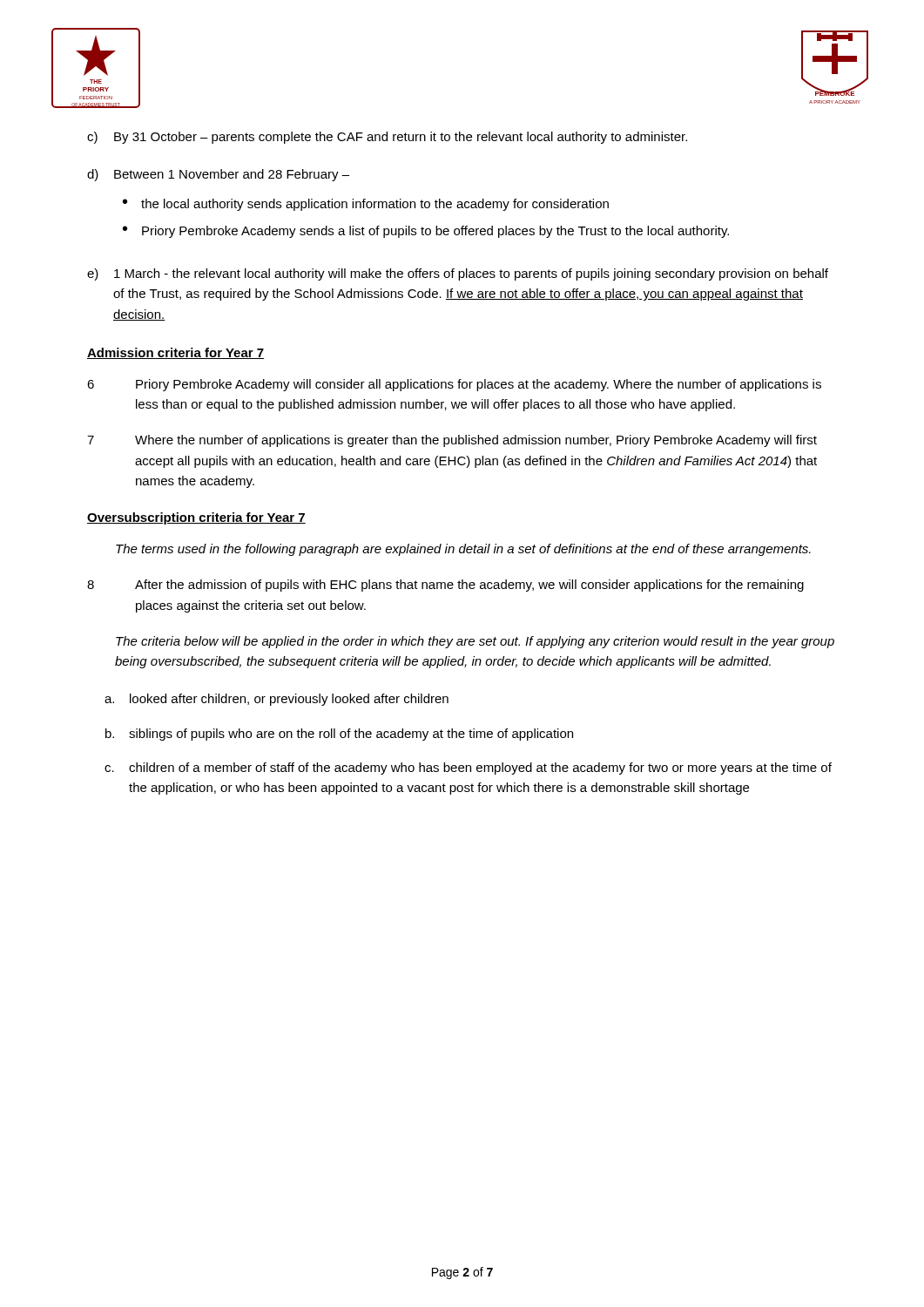Select the element starting "c. children of"
The width and height of the screenshot is (924, 1307).
point(470,777)
